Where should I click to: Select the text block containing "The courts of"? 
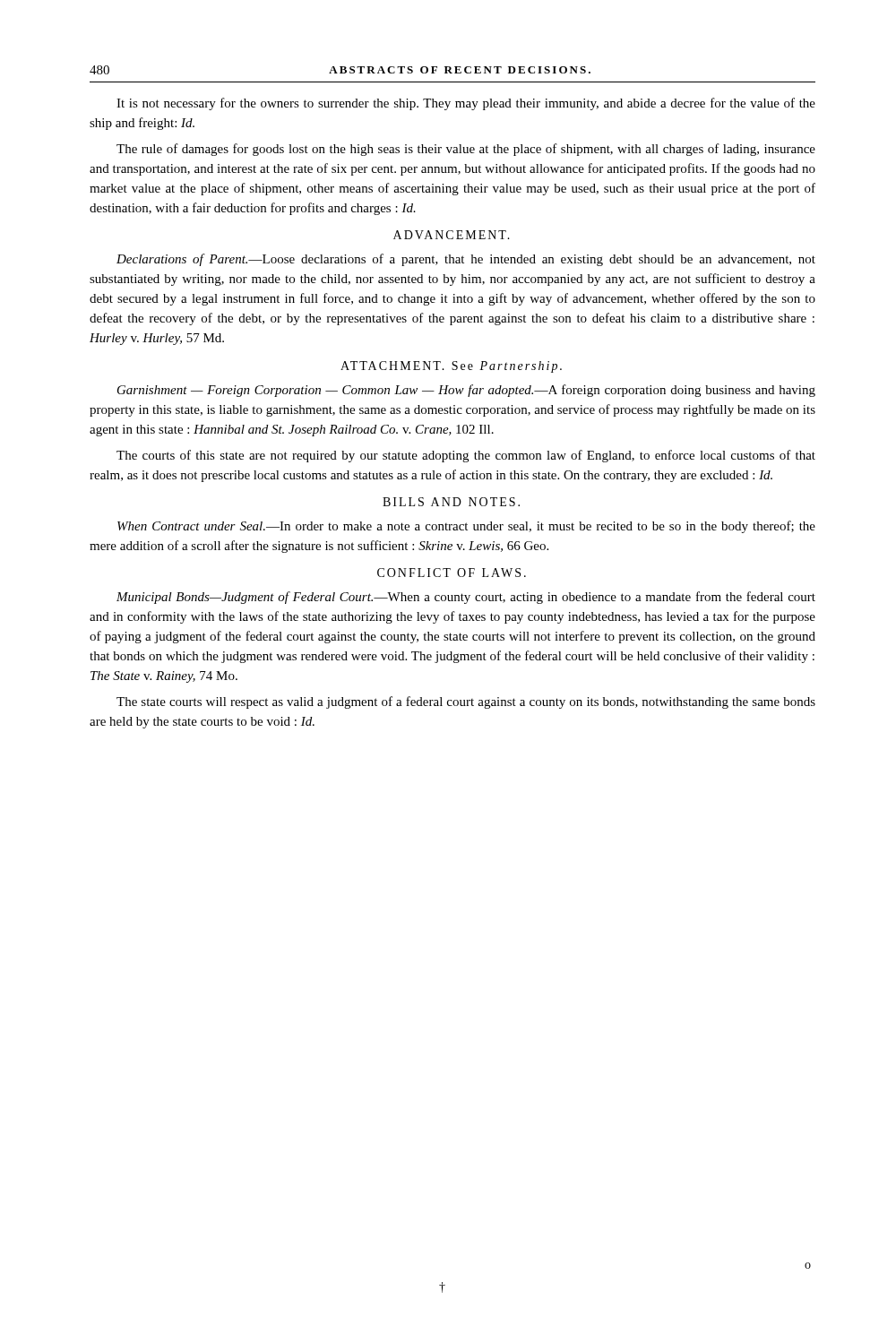[452, 465]
